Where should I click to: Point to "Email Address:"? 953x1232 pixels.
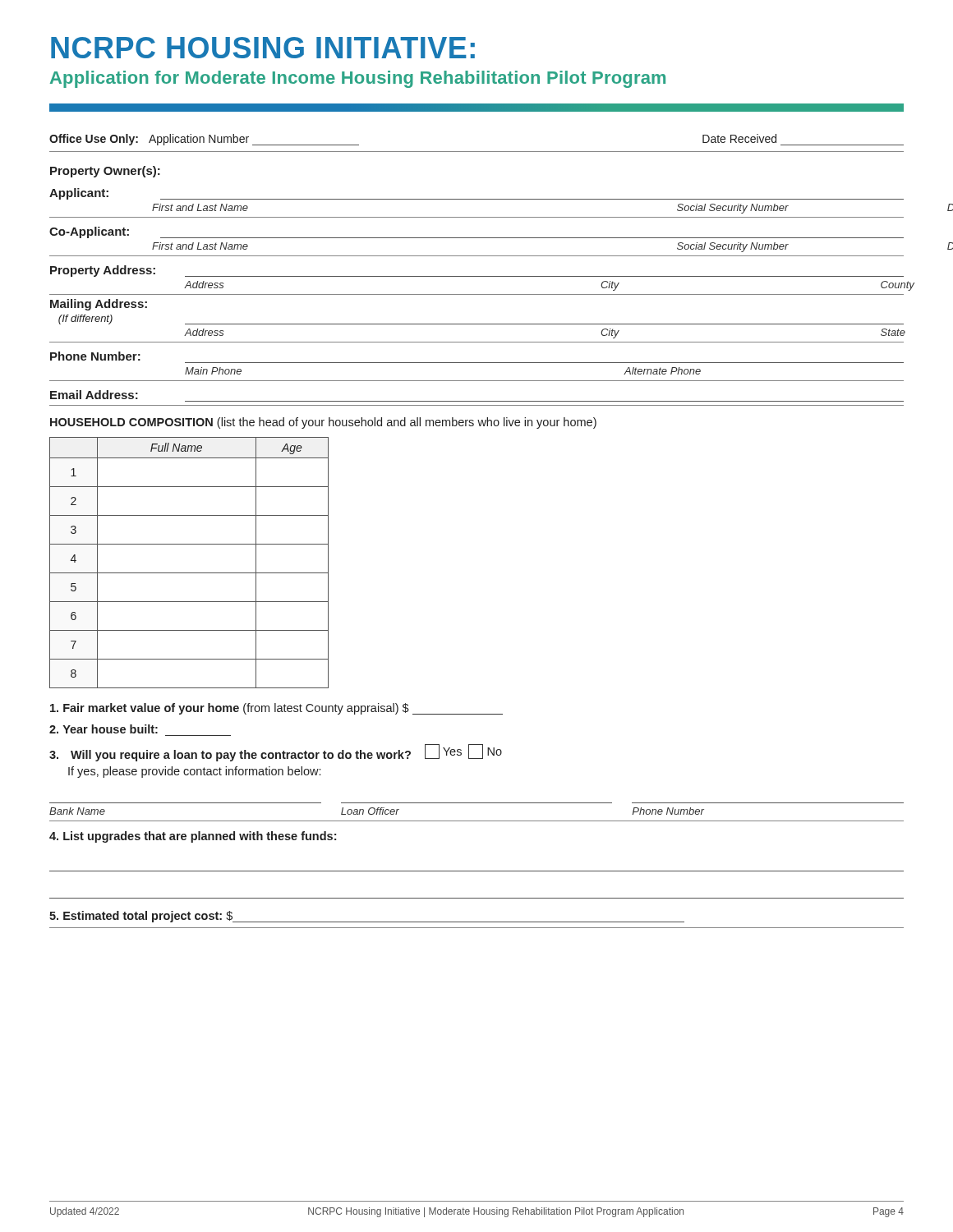click(476, 392)
